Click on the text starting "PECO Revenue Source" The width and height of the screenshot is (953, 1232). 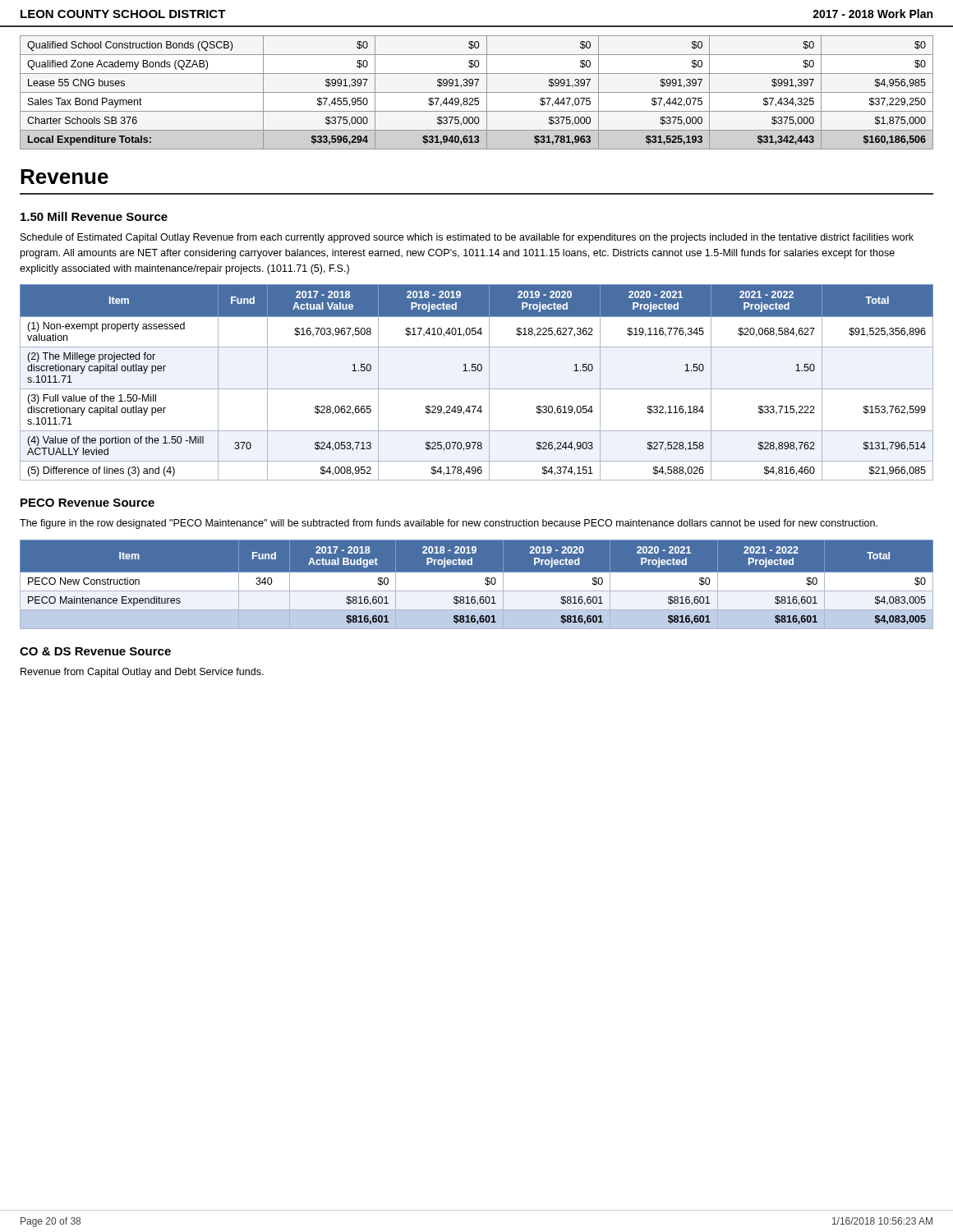(87, 502)
